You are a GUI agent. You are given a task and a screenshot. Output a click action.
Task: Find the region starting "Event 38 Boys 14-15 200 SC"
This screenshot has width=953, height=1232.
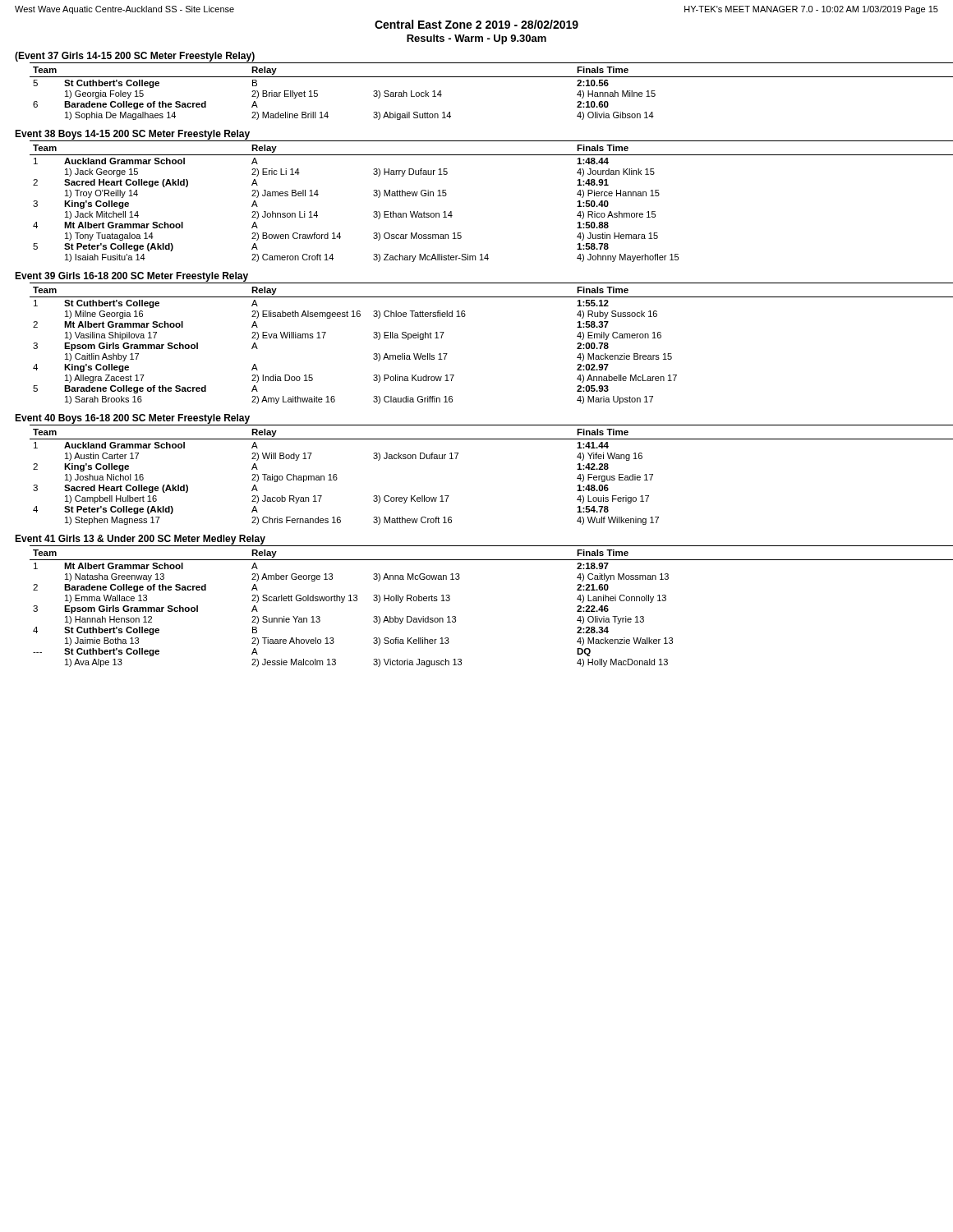click(132, 134)
